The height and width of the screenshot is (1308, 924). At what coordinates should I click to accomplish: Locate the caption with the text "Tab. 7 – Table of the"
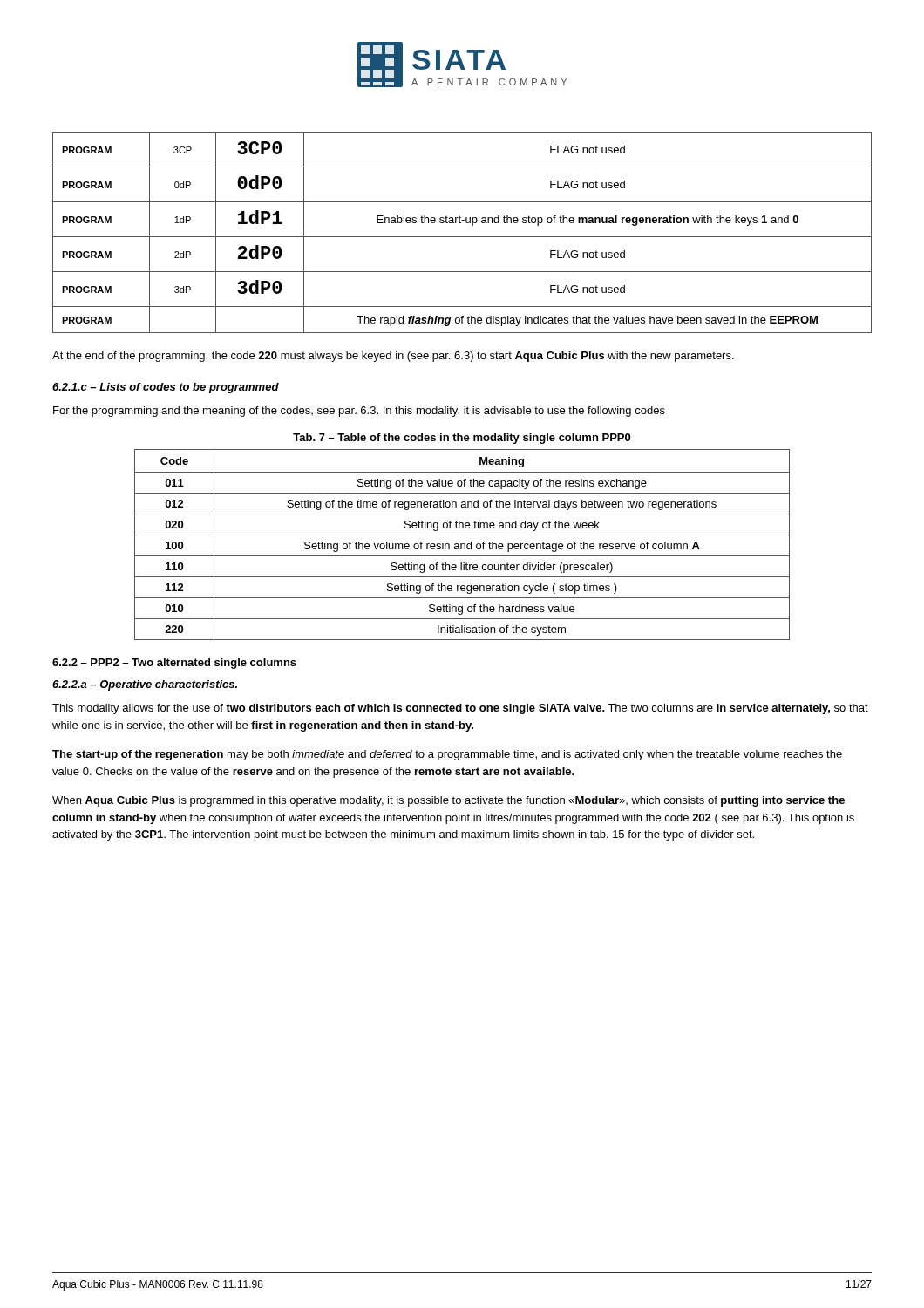pyautogui.click(x=462, y=437)
